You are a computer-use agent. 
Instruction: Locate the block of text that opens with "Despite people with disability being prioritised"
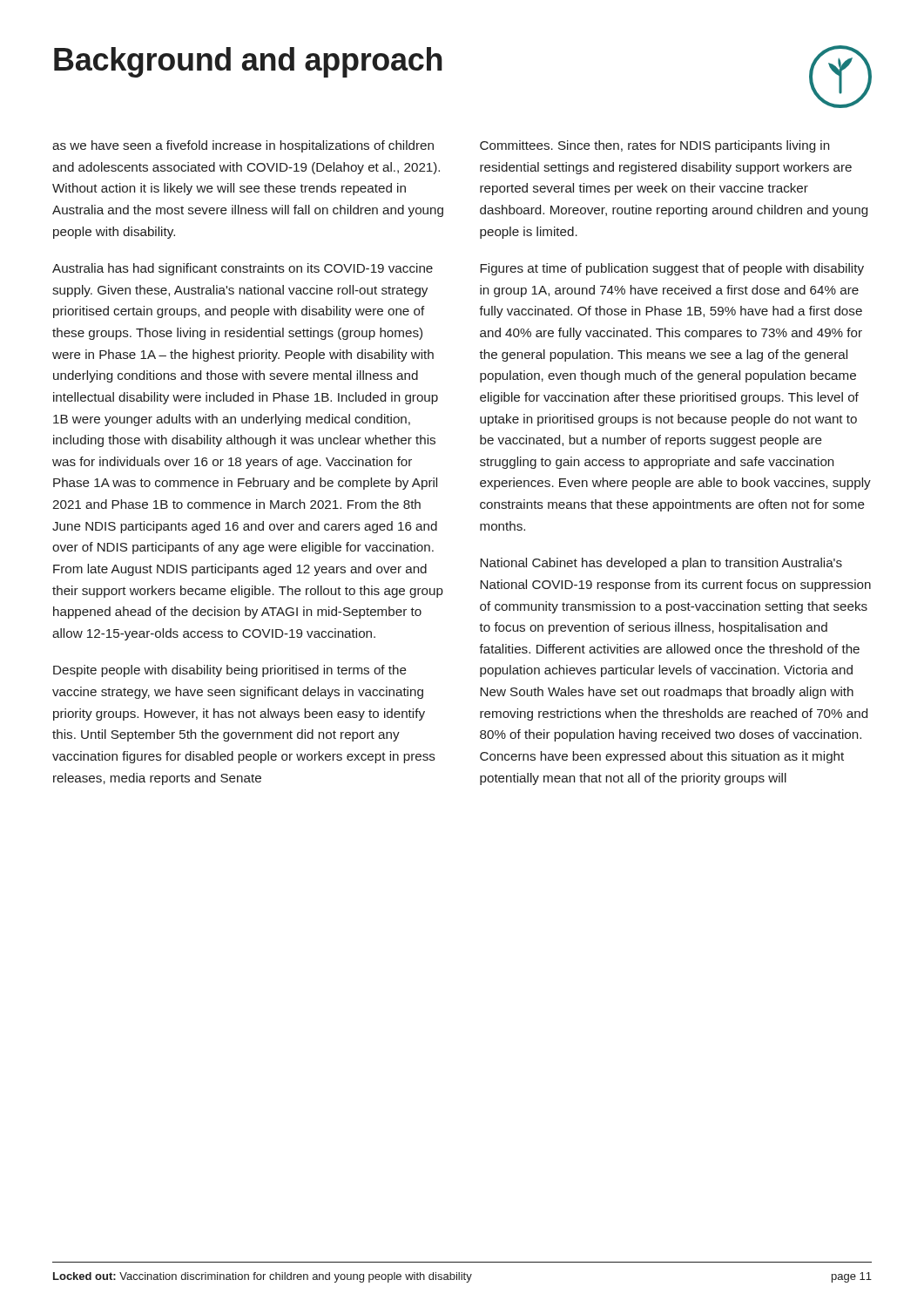[x=248, y=724]
